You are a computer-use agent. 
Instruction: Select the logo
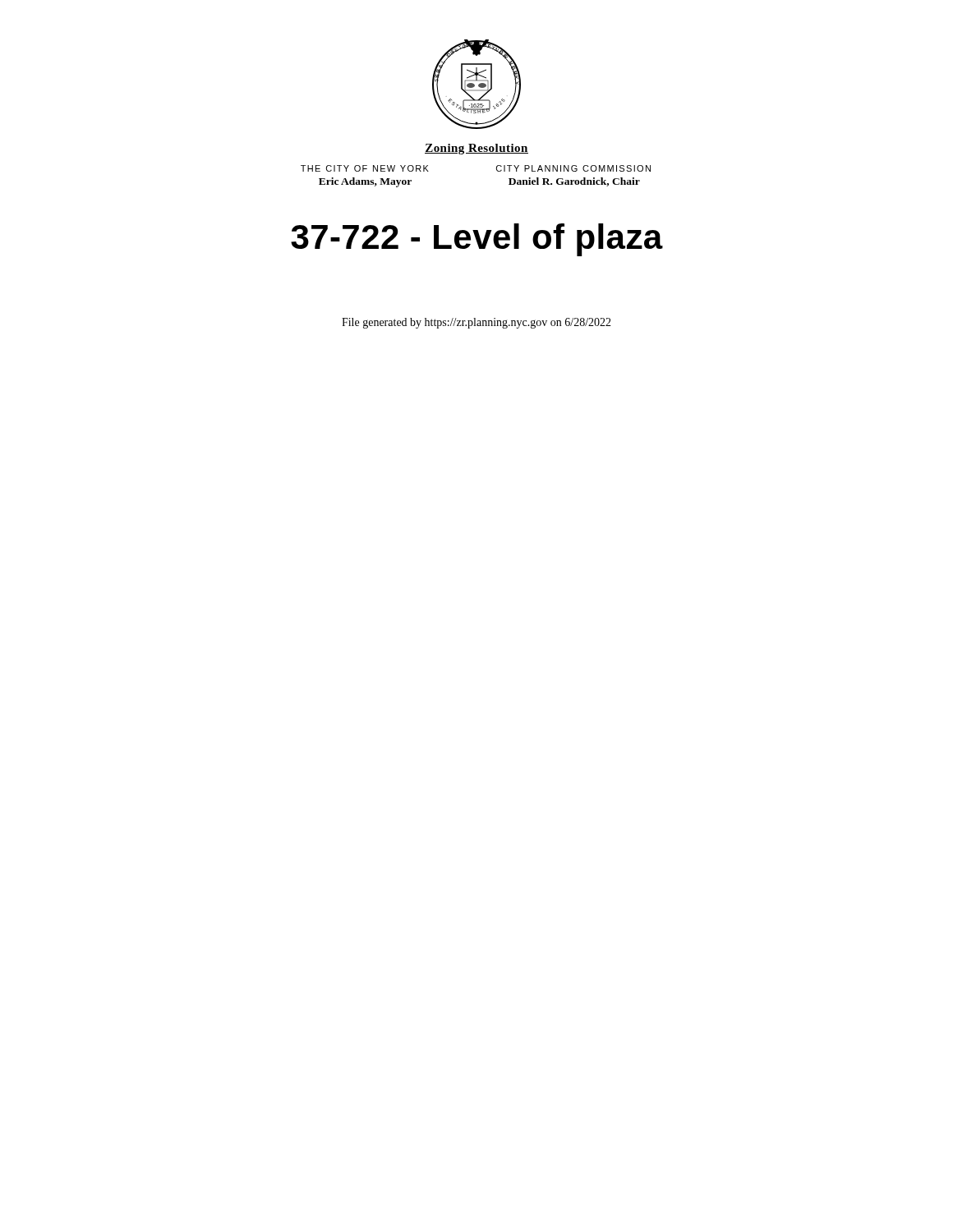pos(476,85)
